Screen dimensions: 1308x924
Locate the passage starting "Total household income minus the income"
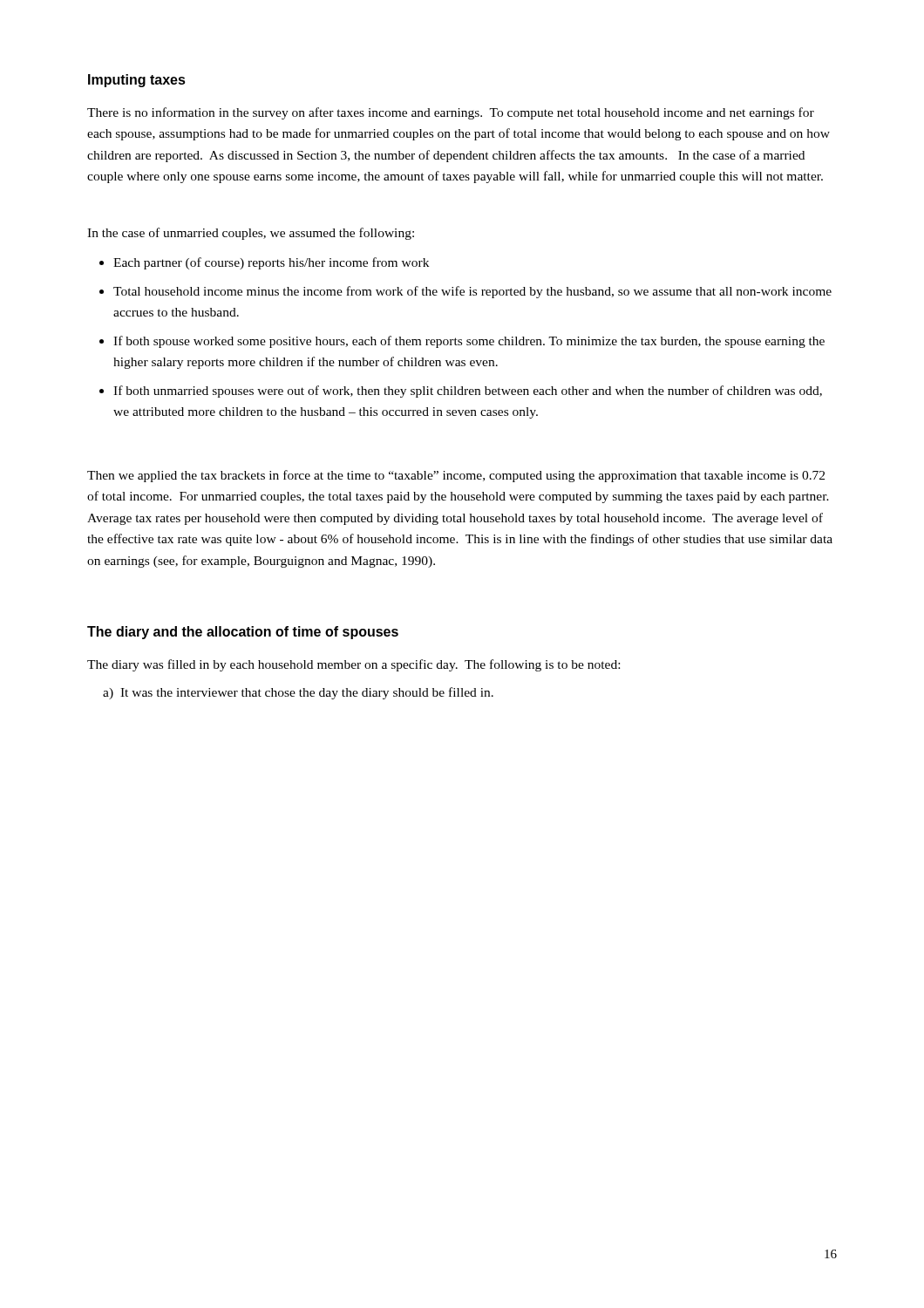[x=475, y=302]
